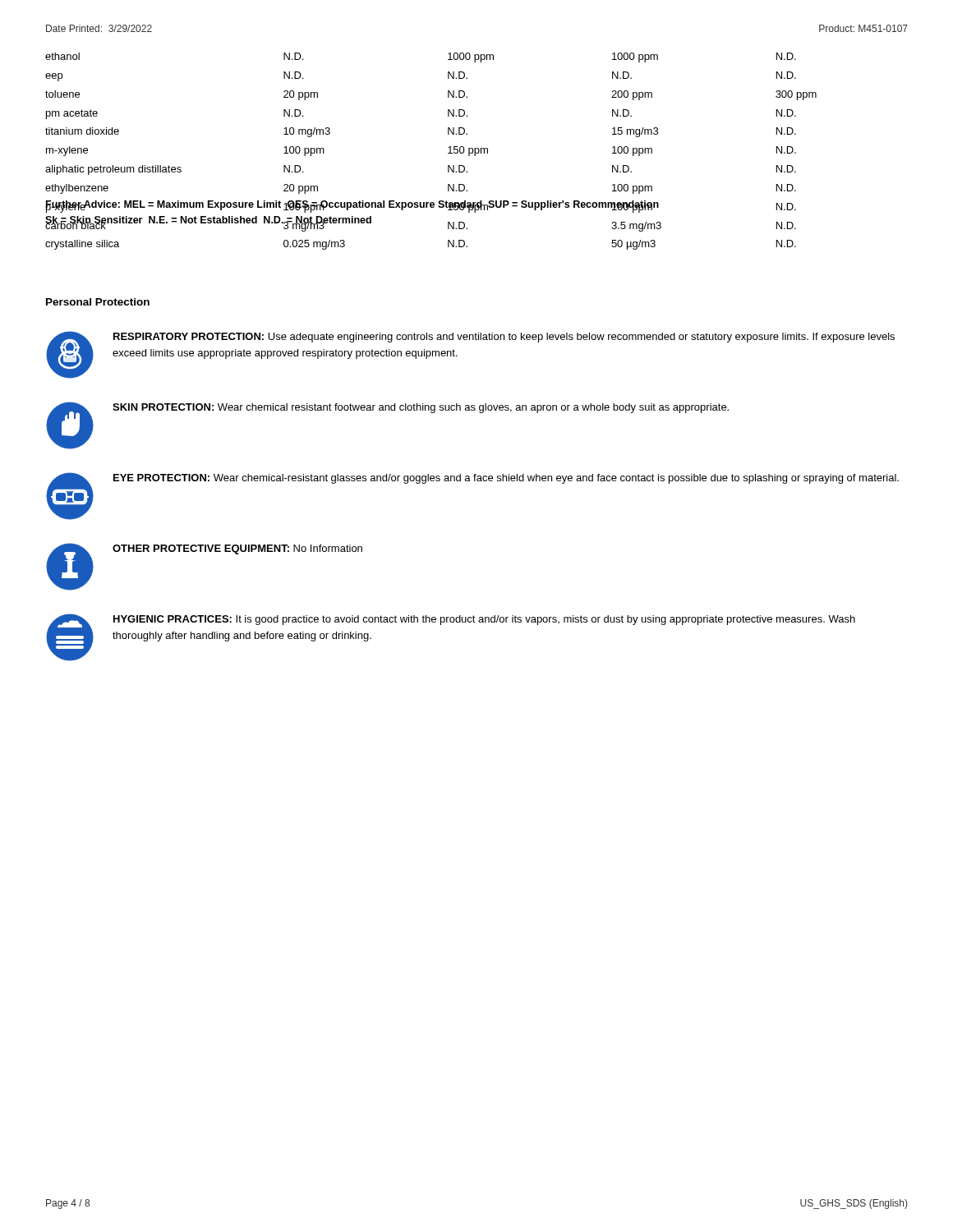Point to the text block starting "SKIN PROTECTION: Wear chemical resistant footwear and clothing"
Screen dimensions: 1232x953
[x=476, y=425]
